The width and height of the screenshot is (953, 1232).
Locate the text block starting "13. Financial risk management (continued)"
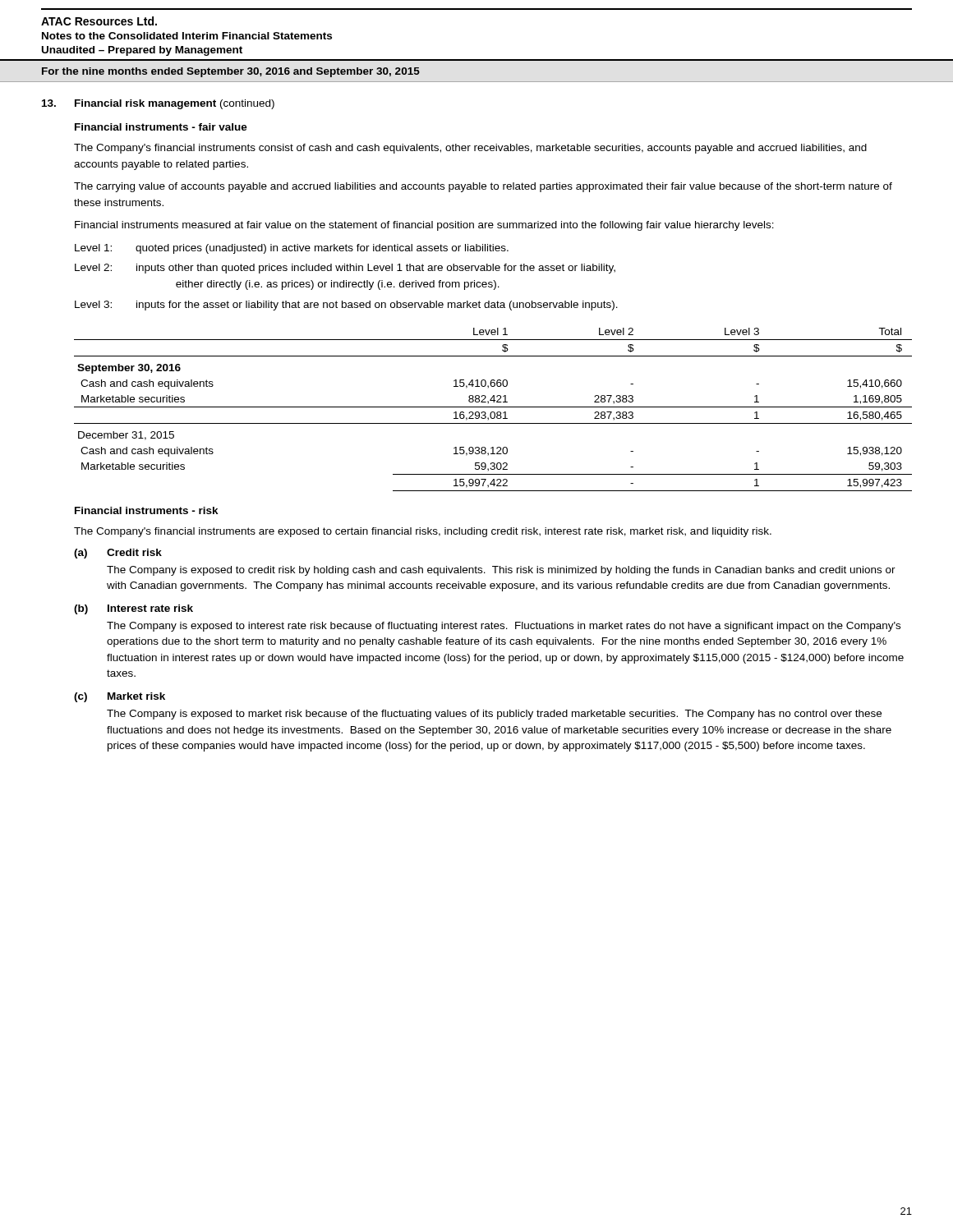click(x=158, y=103)
